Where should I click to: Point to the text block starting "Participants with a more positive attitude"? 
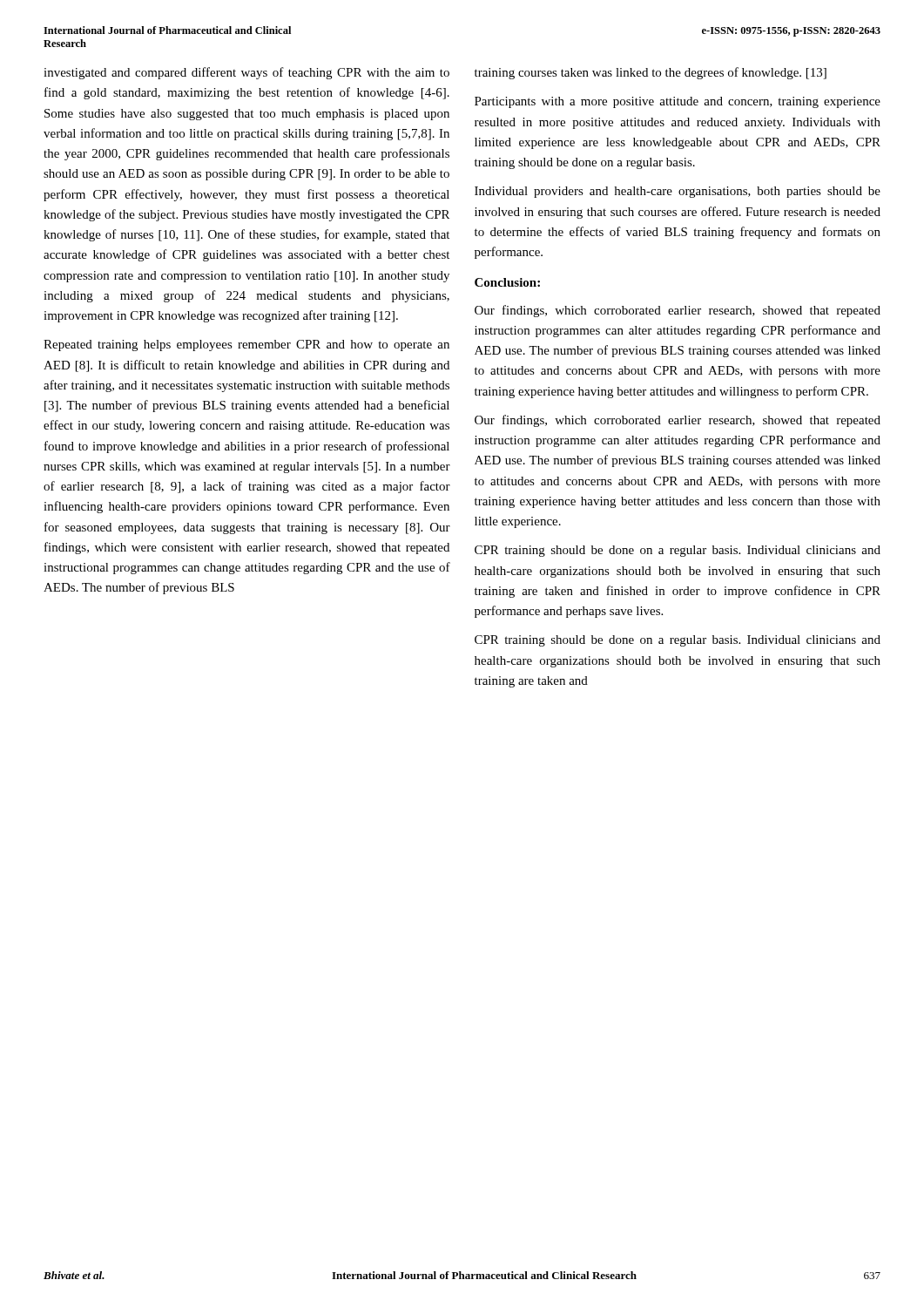tap(677, 132)
